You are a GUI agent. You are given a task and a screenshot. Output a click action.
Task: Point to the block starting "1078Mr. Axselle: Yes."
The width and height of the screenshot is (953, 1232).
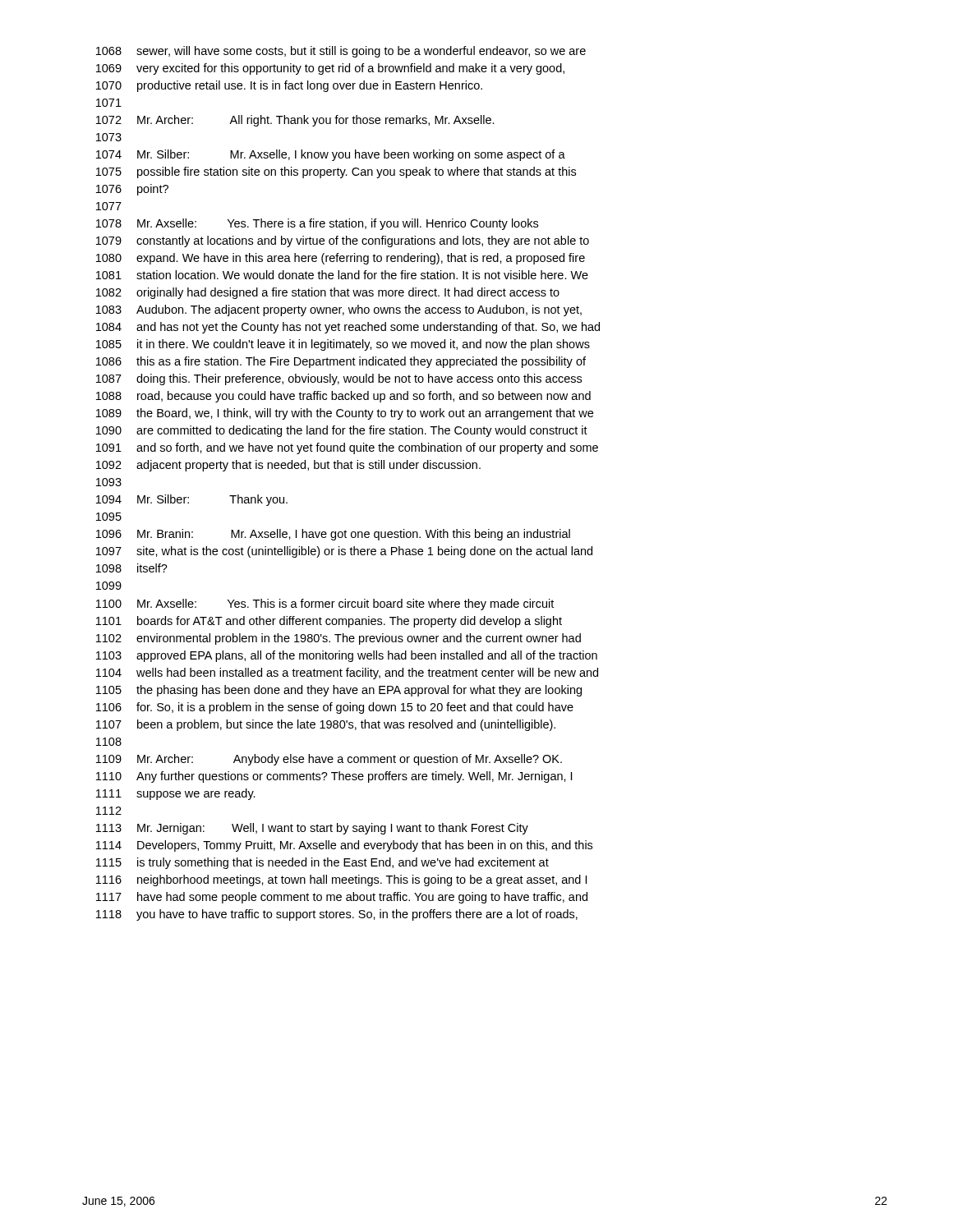tap(485, 345)
